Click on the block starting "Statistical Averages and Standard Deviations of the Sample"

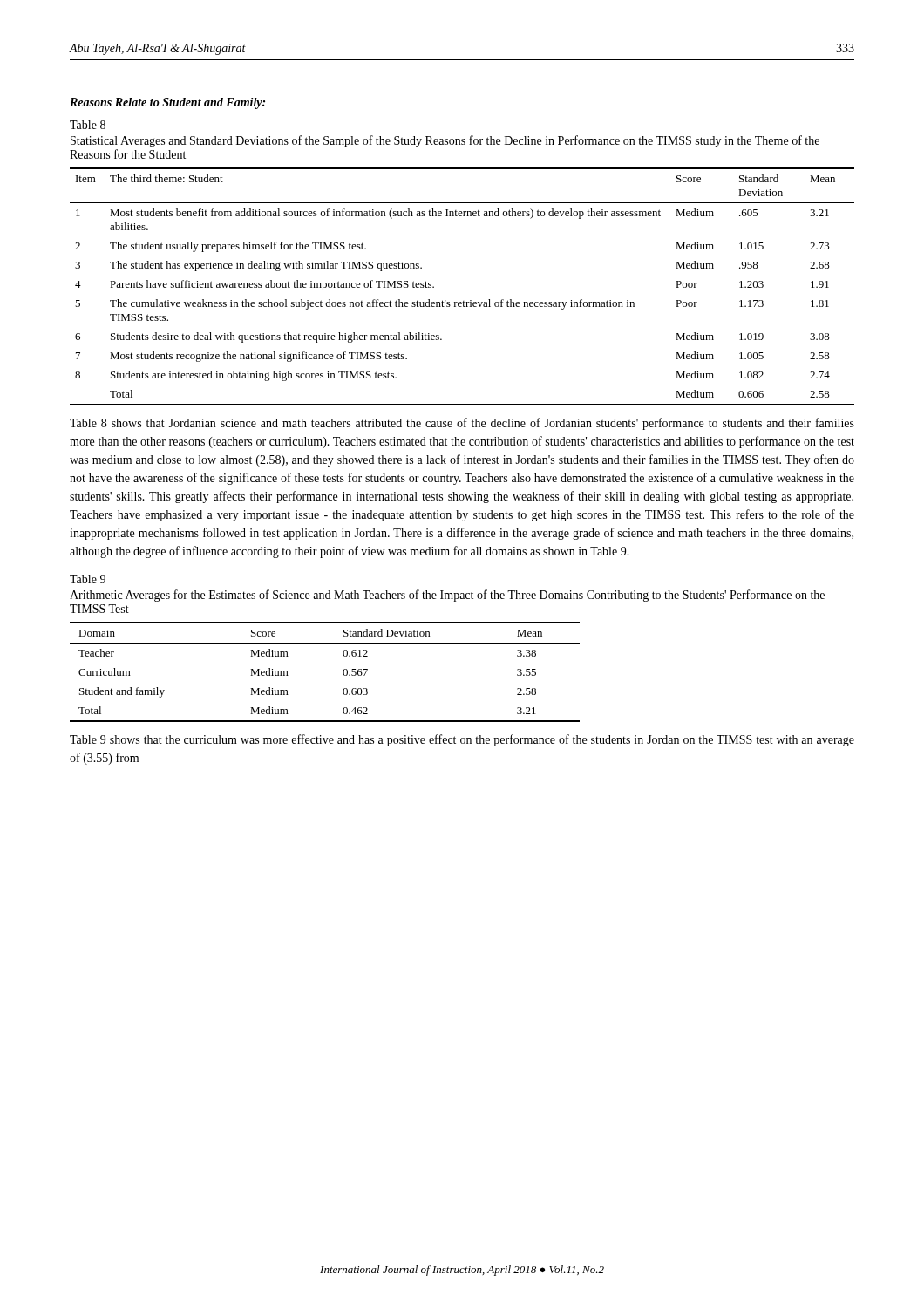coord(445,148)
